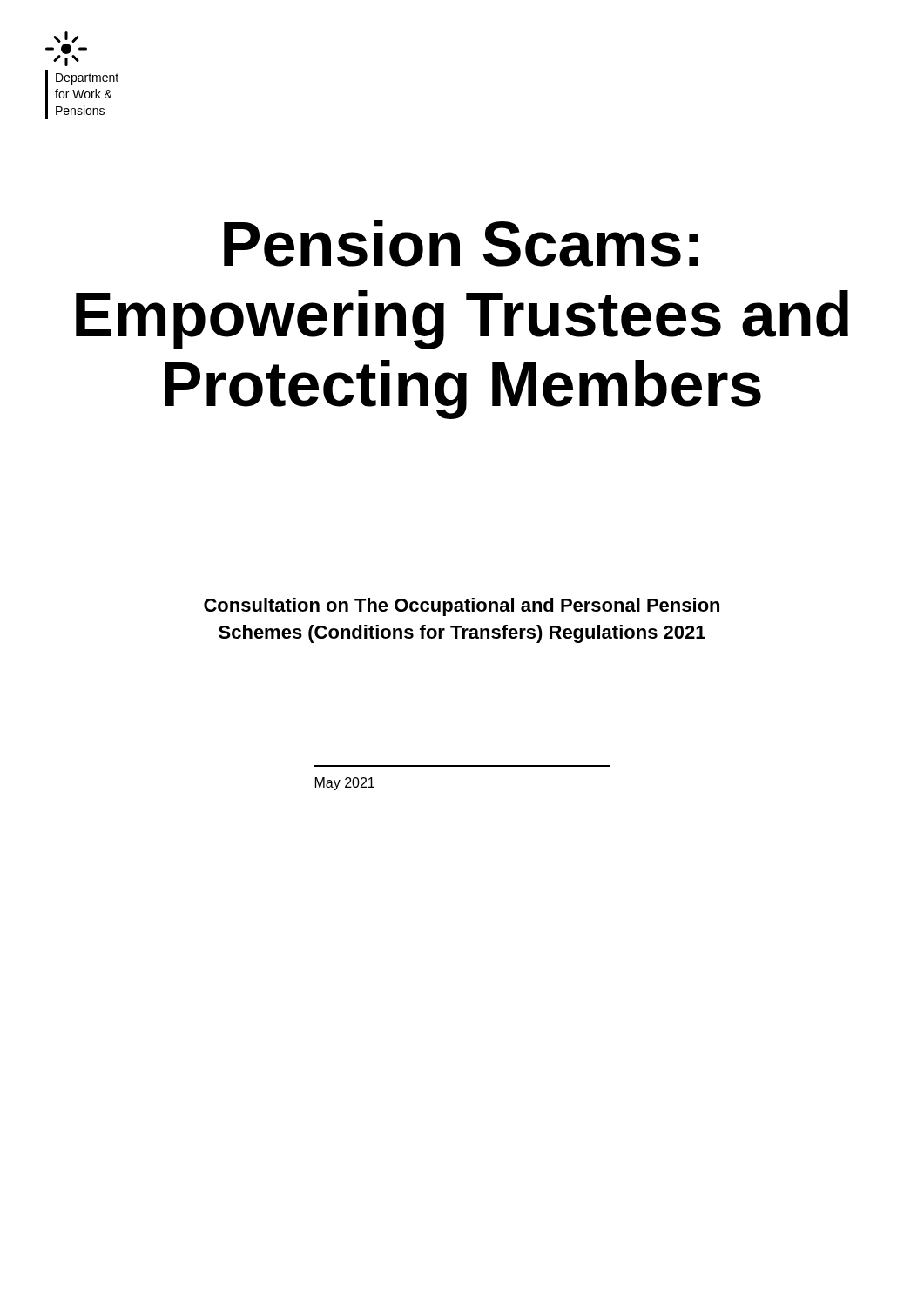Select the element starting "May 2021"
Screen dimensions: 1307x924
pyautogui.click(x=345, y=783)
